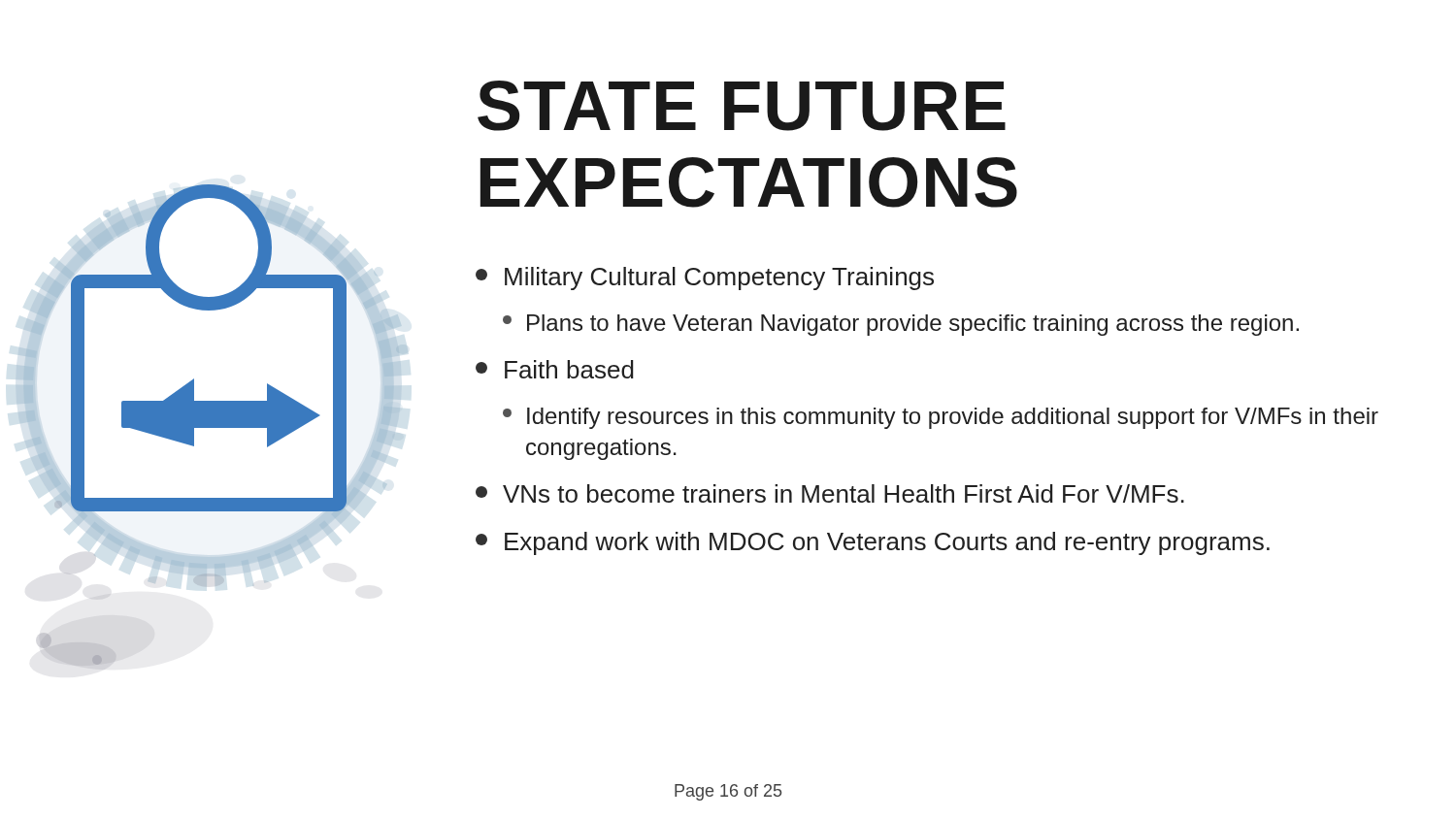Find the illustration
Screen dimensions: 819x1456
click(209, 410)
